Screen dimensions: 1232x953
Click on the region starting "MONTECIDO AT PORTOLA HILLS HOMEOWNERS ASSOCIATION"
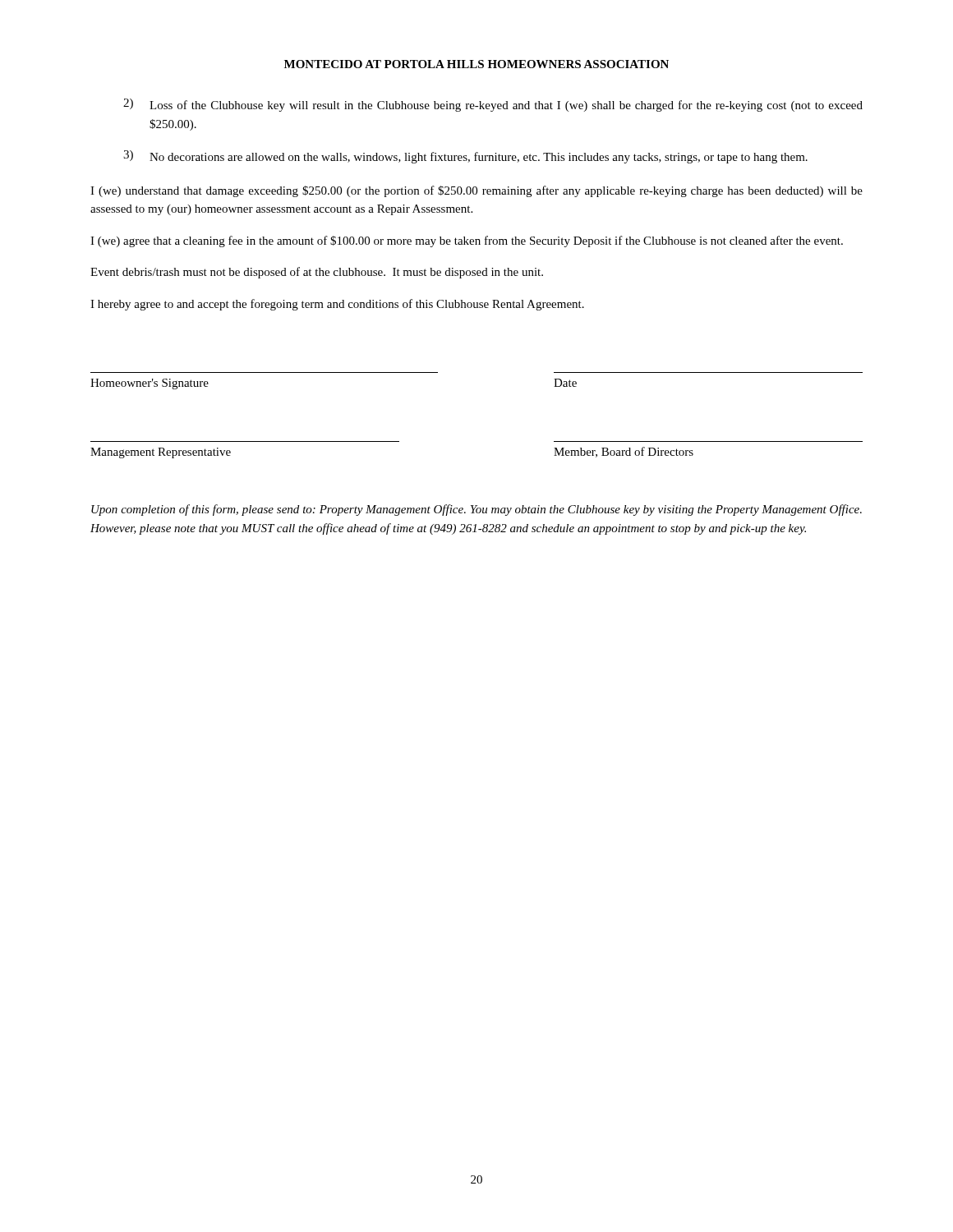click(x=476, y=64)
